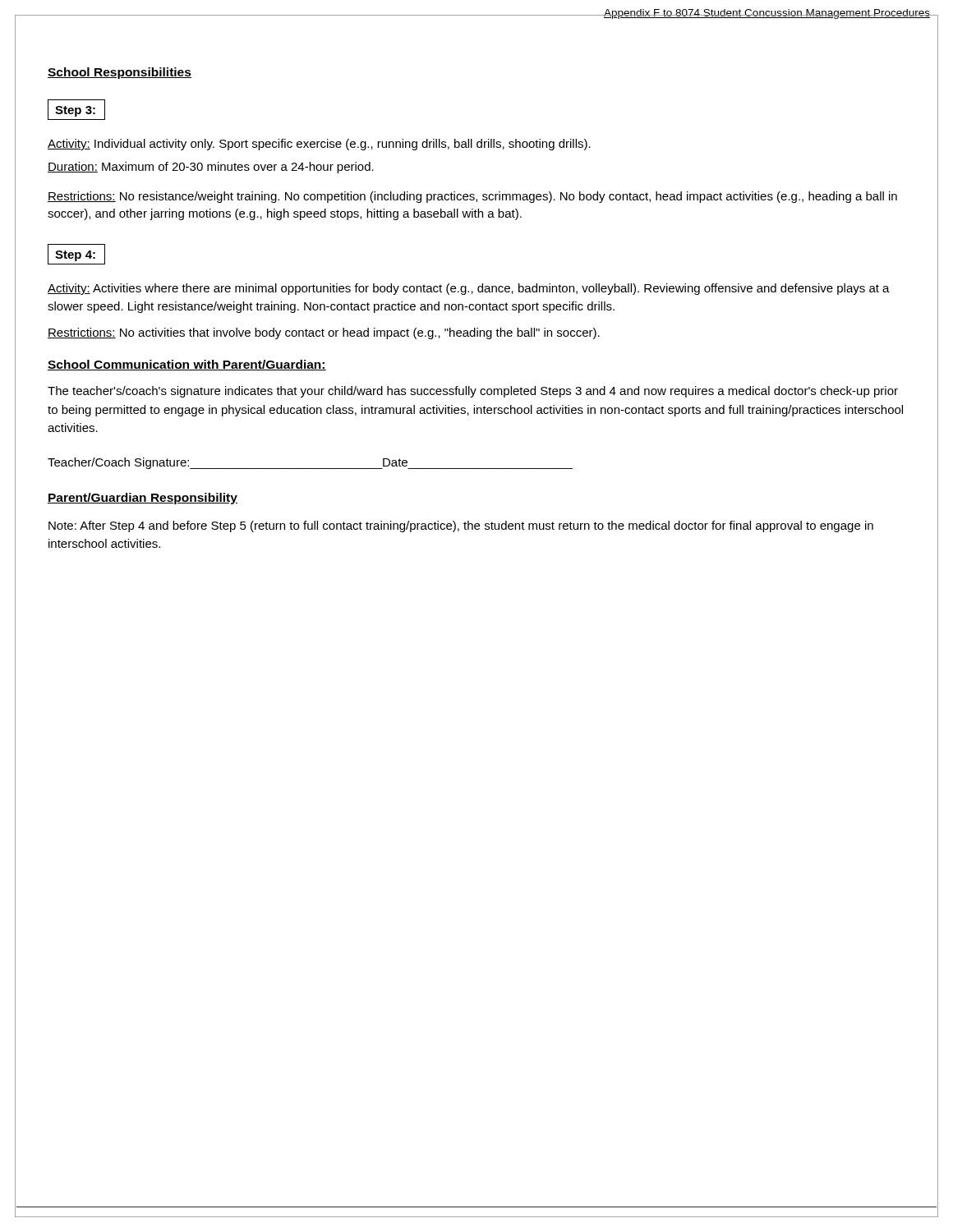Viewport: 953px width, 1232px height.
Task: Find the element starting "Duration: Maximum of 20-30 minutes over a 24-hour"
Action: pyautogui.click(x=211, y=166)
